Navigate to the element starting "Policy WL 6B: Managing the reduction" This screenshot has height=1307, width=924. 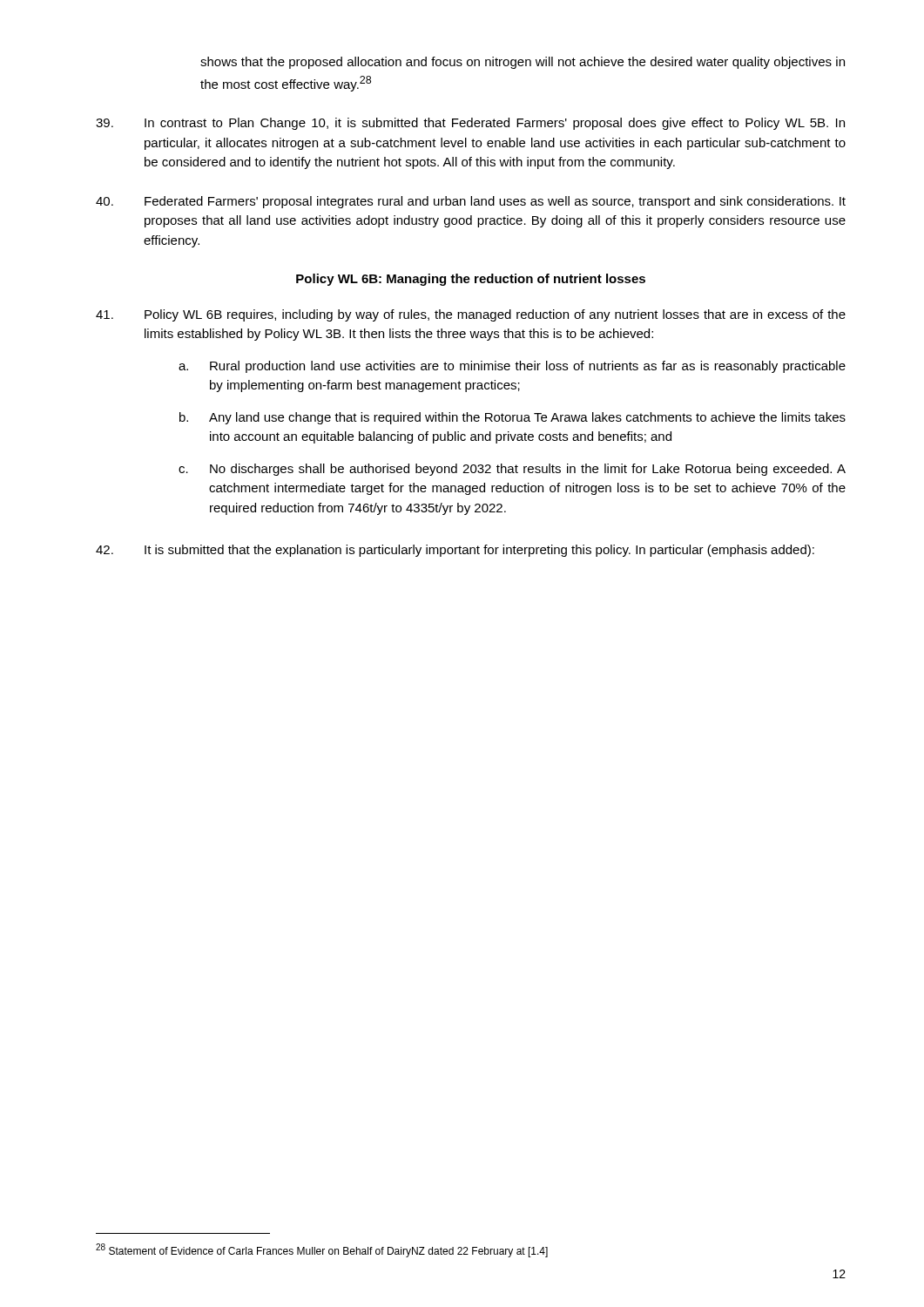coord(471,278)
